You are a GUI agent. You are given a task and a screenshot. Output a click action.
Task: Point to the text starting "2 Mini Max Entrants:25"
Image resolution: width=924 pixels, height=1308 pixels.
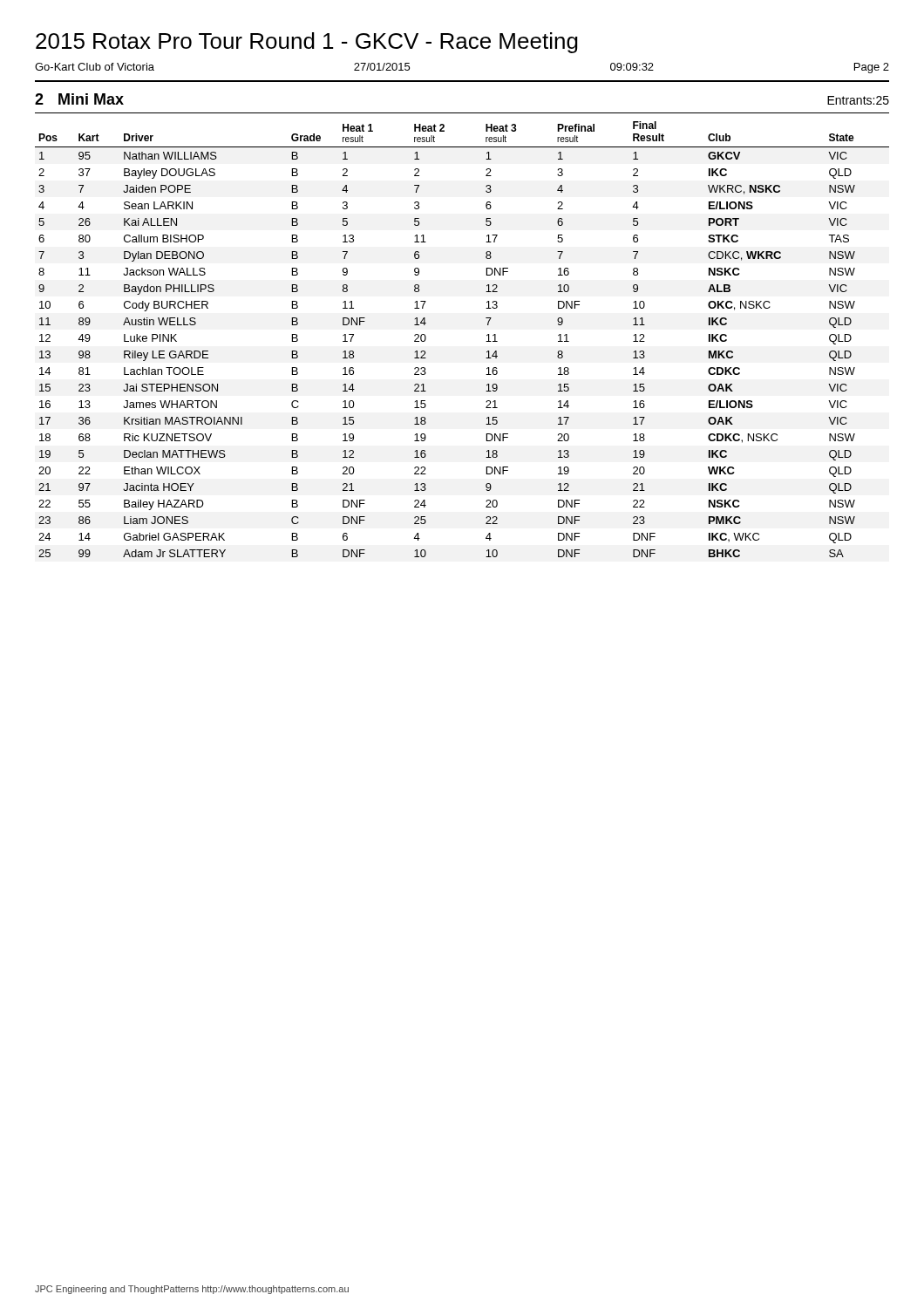pyautogui.click(x=87, y=99)
